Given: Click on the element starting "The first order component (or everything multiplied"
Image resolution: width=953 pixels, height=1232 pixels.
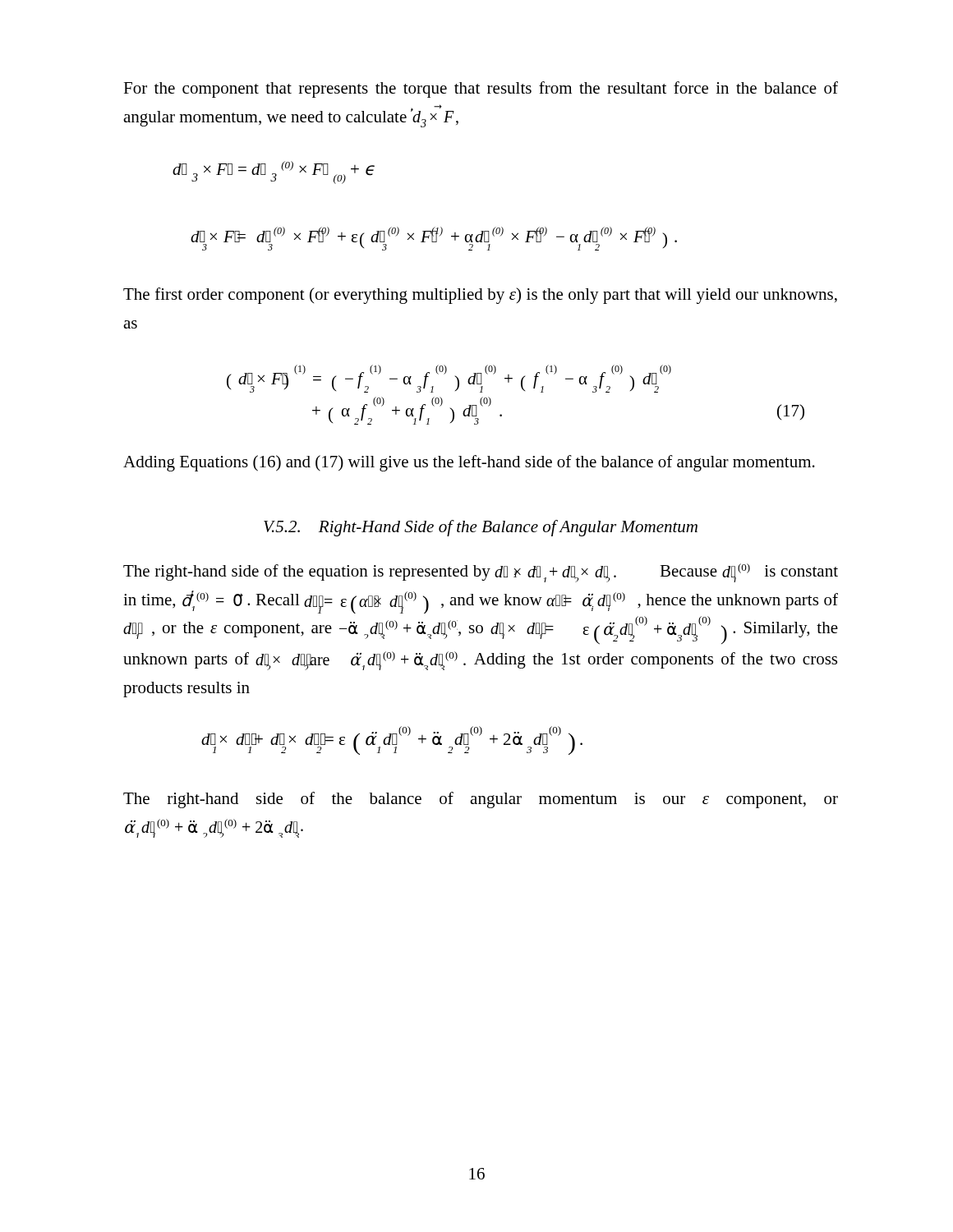Looking at the screenshot, I should tap(481, 308).
